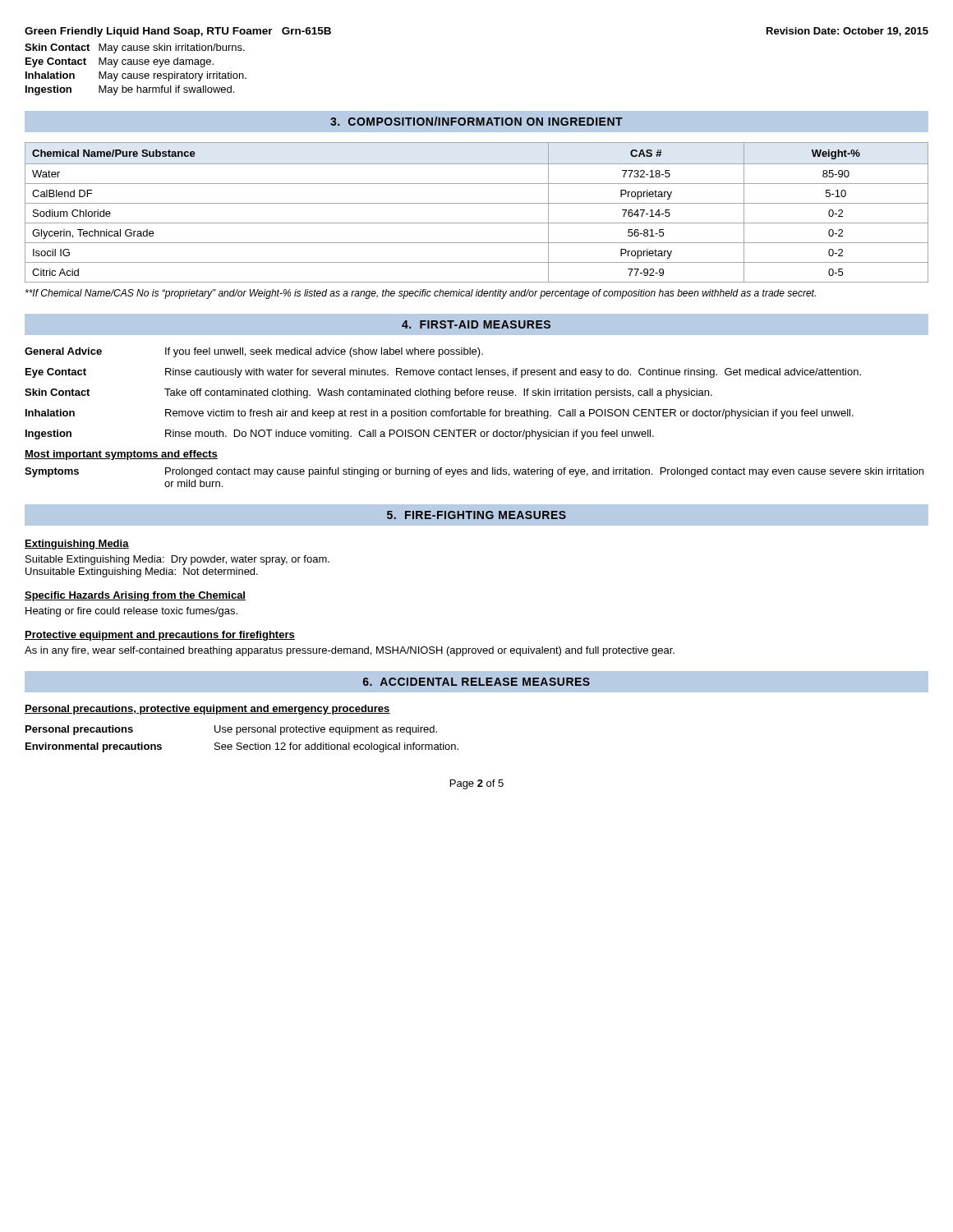Screen dimensions: 1232x953
Task: Select the text block containing "Extinguishing Media Suitable Extinguishing Media: Dry powder, water"
Action: click(77, 545)
